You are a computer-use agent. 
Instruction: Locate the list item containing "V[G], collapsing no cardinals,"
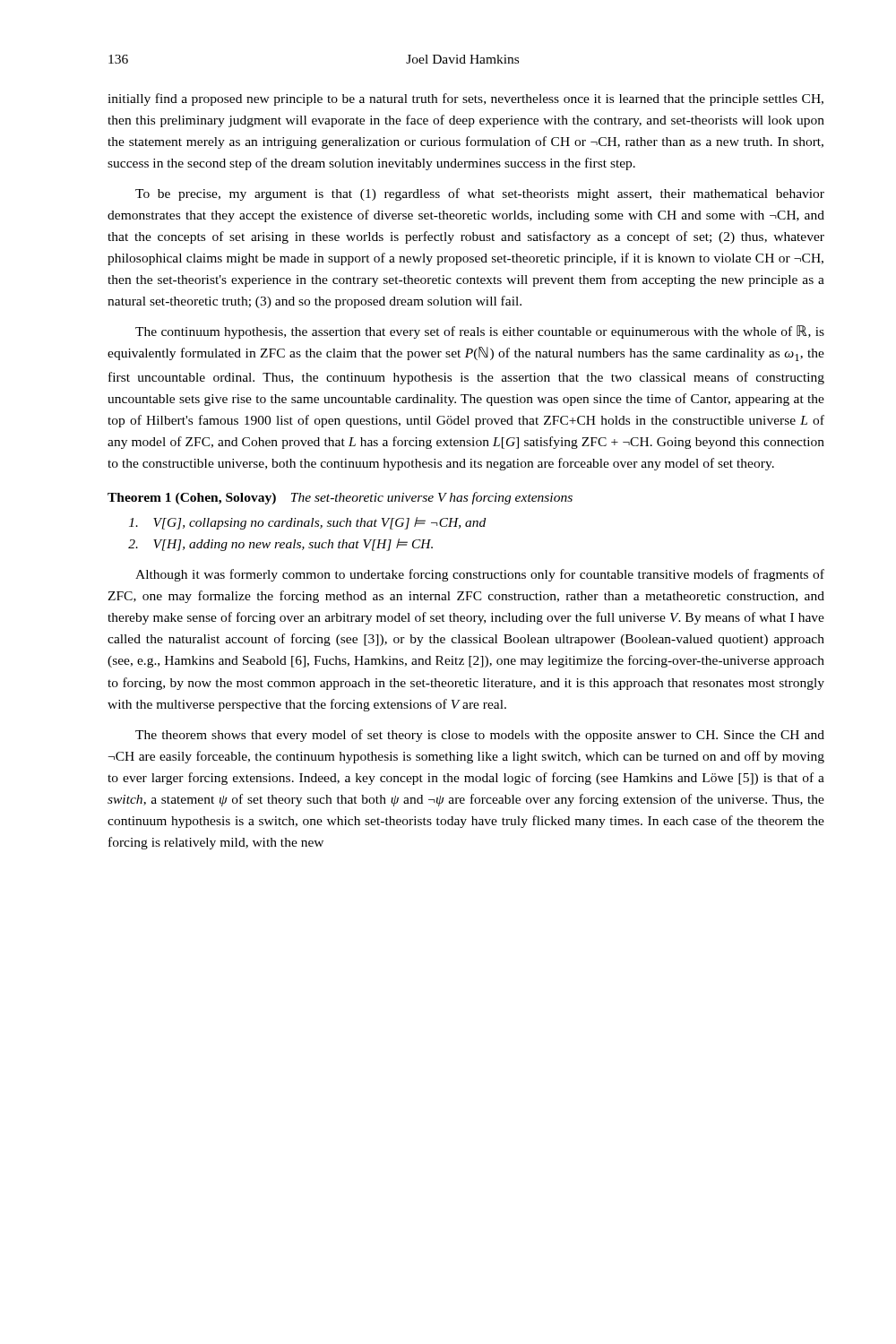coord(307,523)
